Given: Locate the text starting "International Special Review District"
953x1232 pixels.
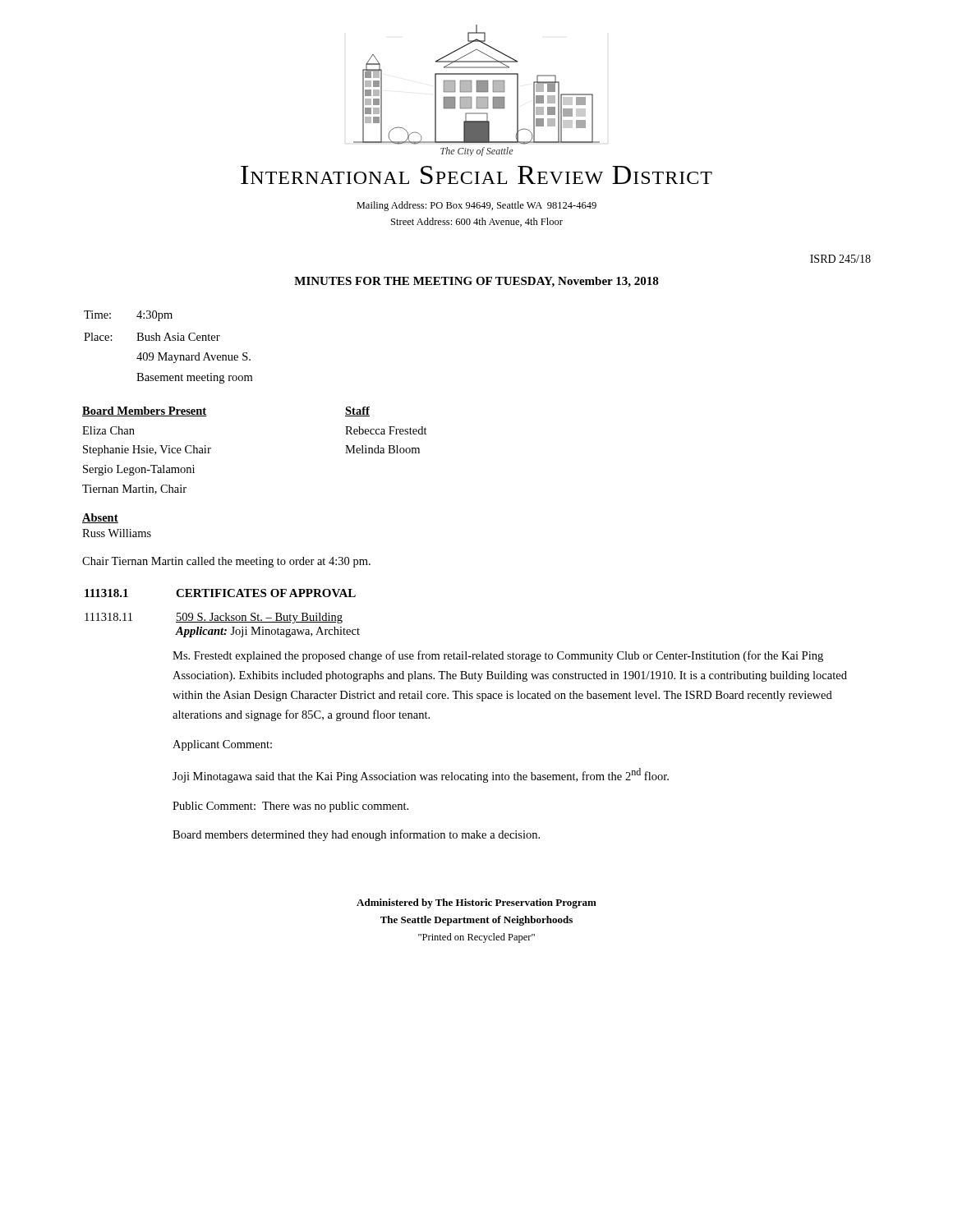Looking at the screenshot, I should [x=476, y=175].
